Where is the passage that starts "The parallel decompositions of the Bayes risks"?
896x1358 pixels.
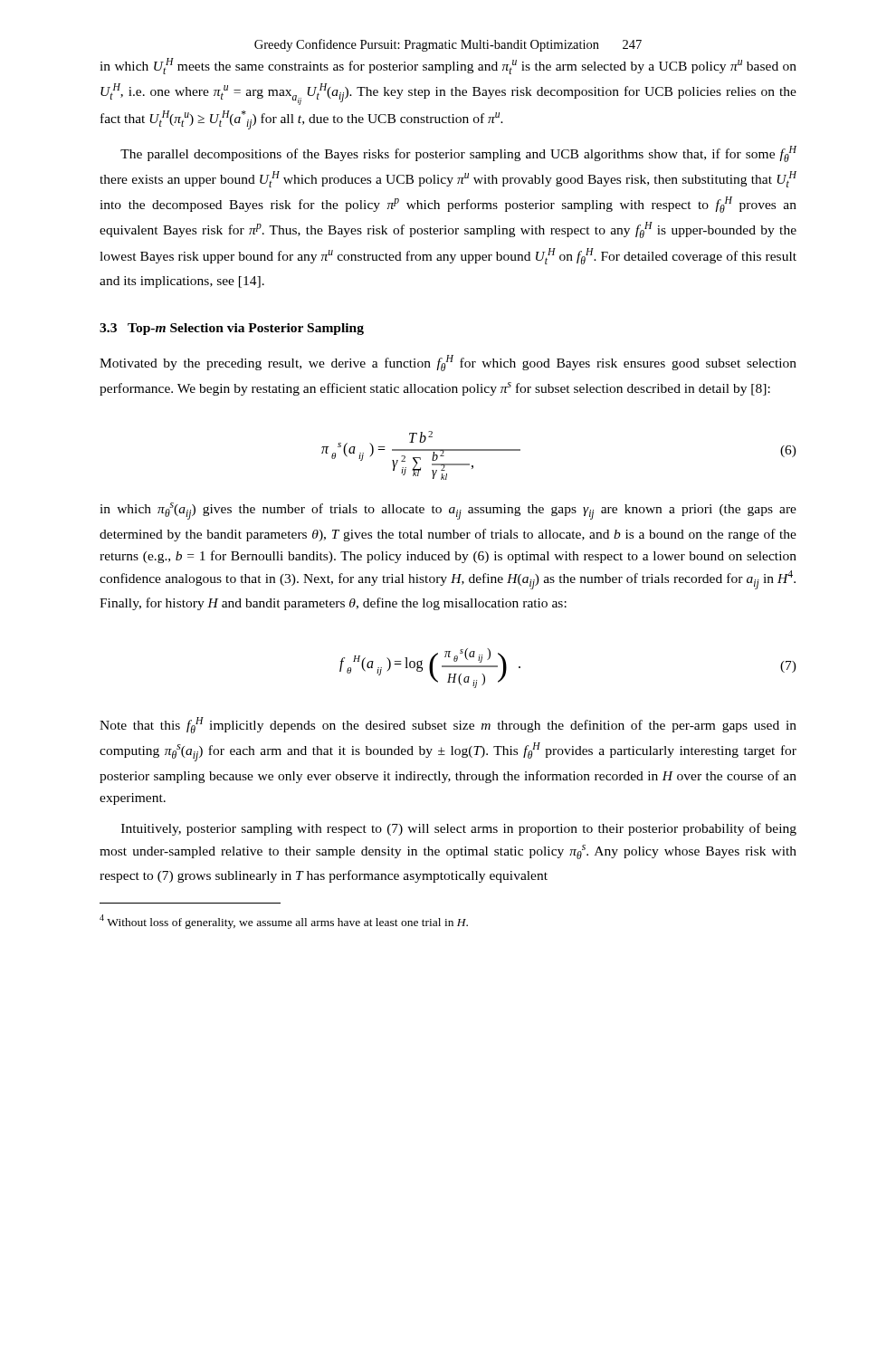click(x=448, y=217)
